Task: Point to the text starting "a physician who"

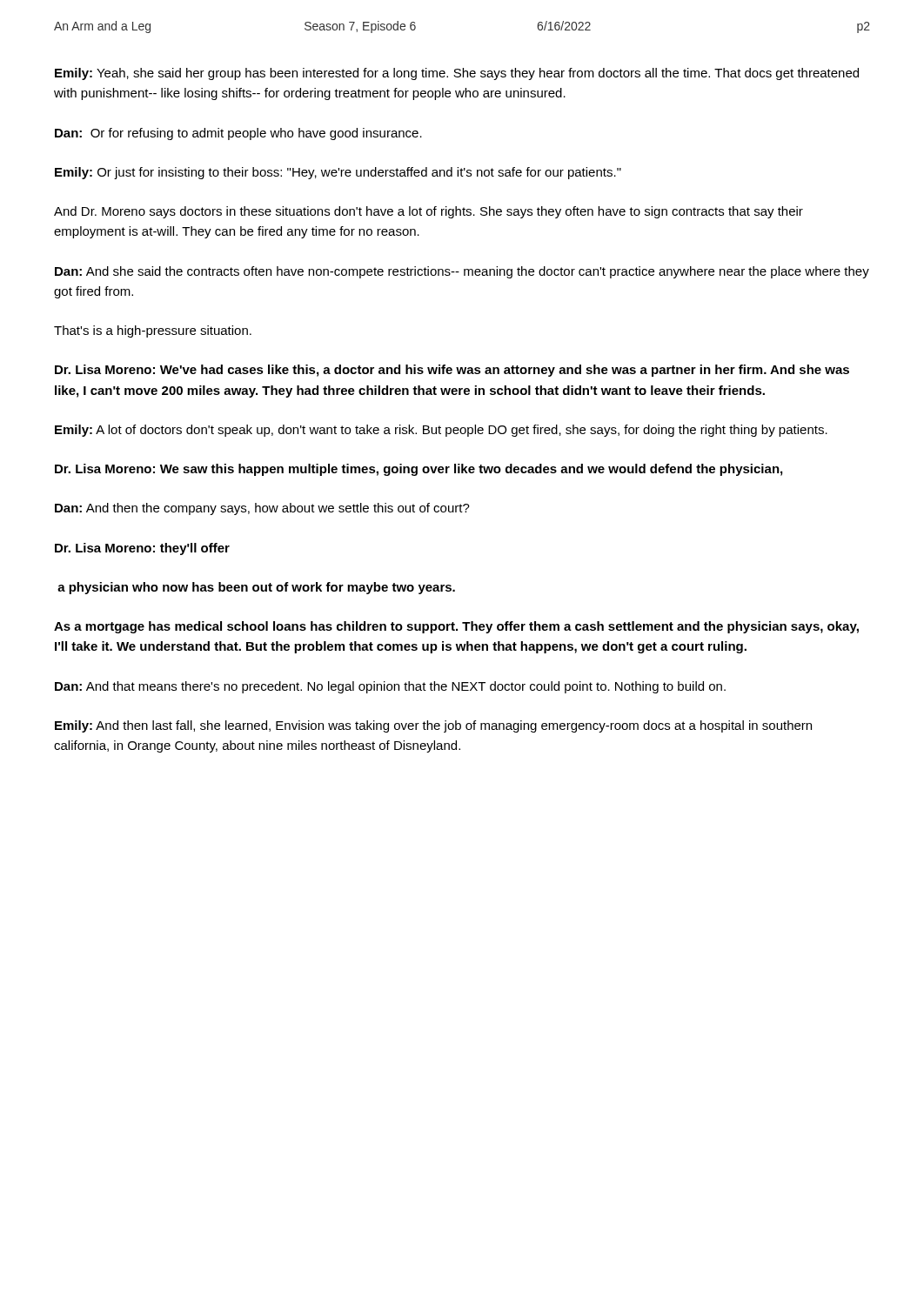Action: (255, 587)
